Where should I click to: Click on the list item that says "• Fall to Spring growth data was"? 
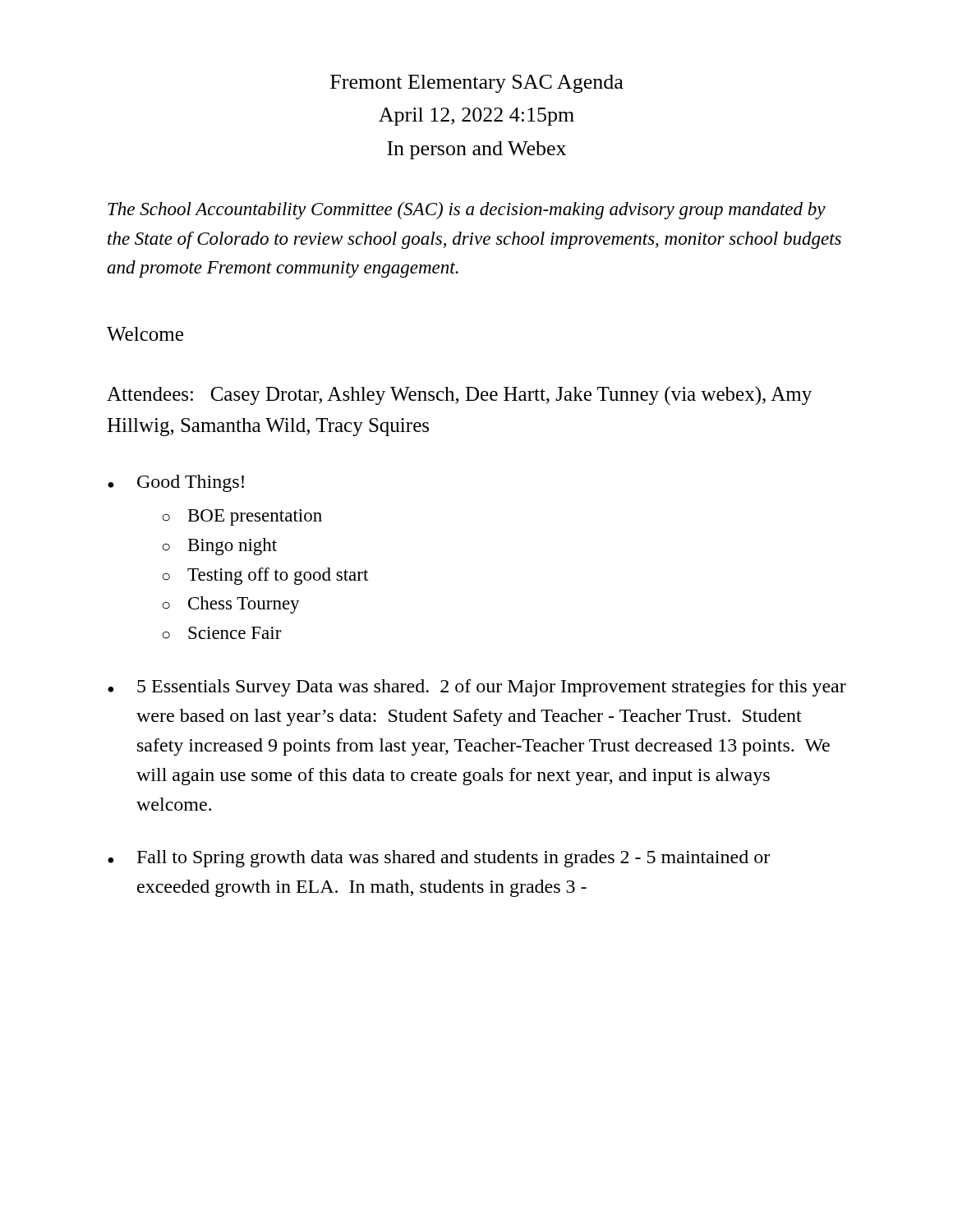(x=476, y=871)
